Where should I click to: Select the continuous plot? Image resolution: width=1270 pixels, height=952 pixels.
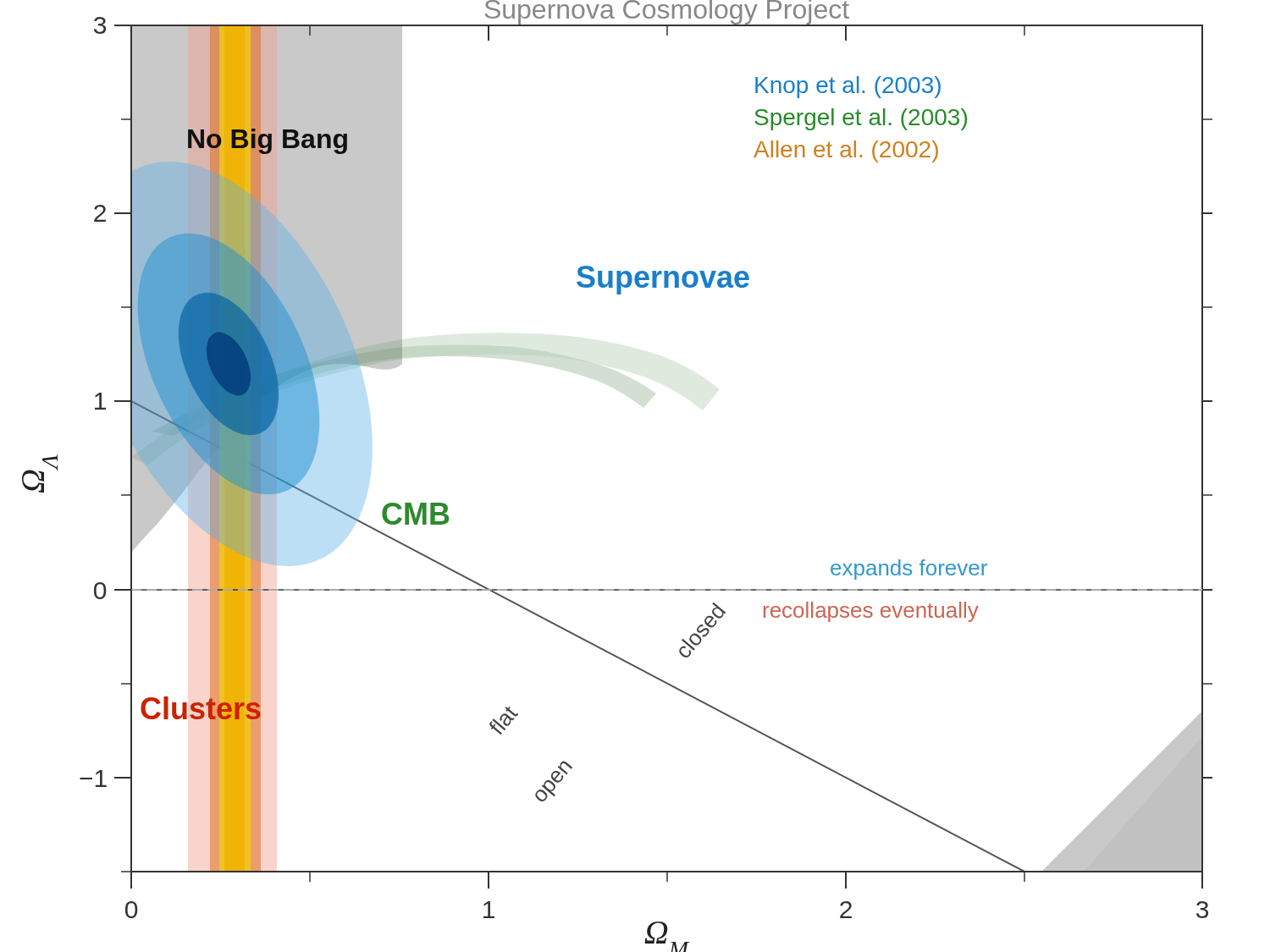635,476
